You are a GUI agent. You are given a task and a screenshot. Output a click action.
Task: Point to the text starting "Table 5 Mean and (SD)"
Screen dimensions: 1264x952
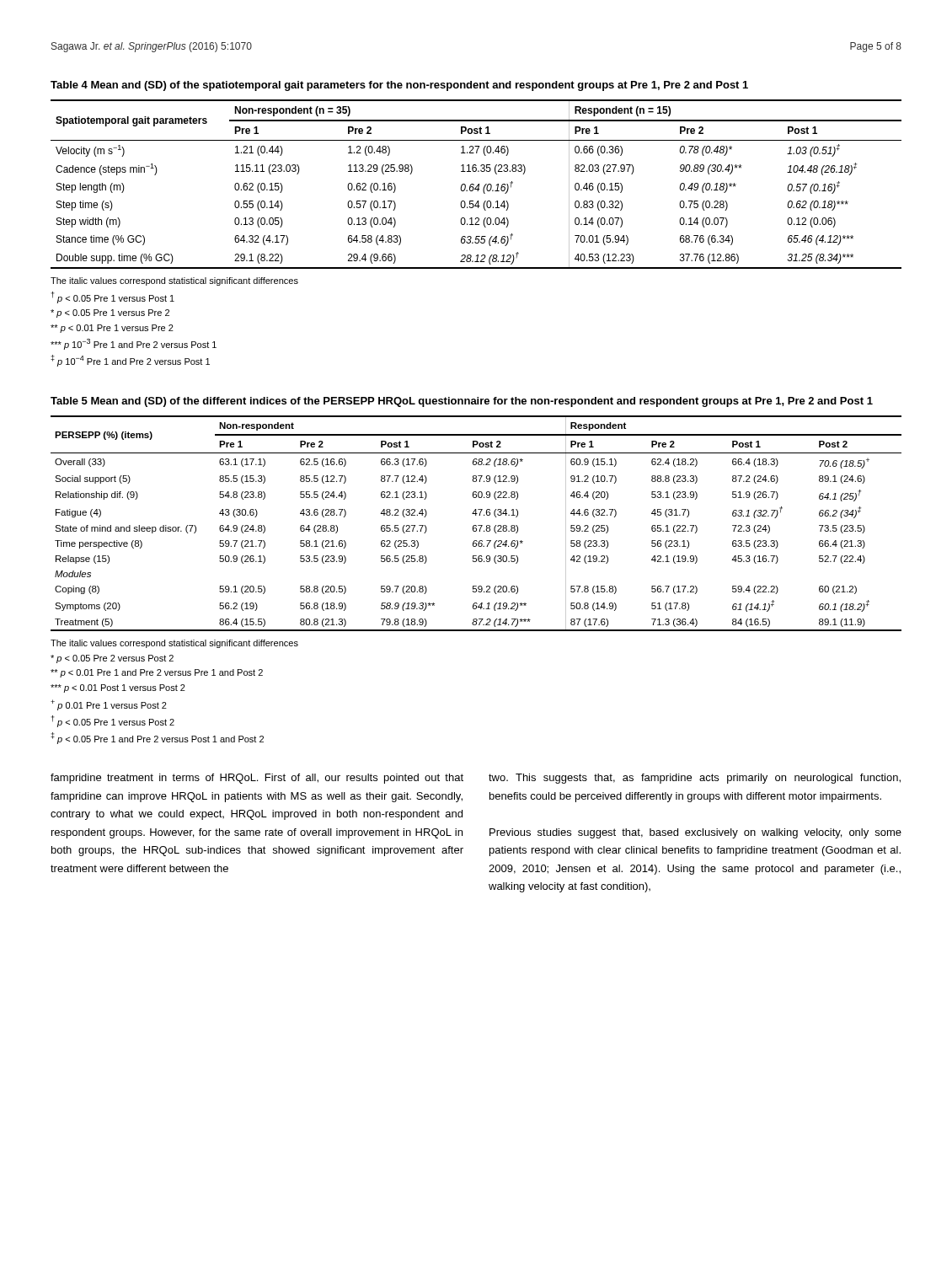(462, 400)
